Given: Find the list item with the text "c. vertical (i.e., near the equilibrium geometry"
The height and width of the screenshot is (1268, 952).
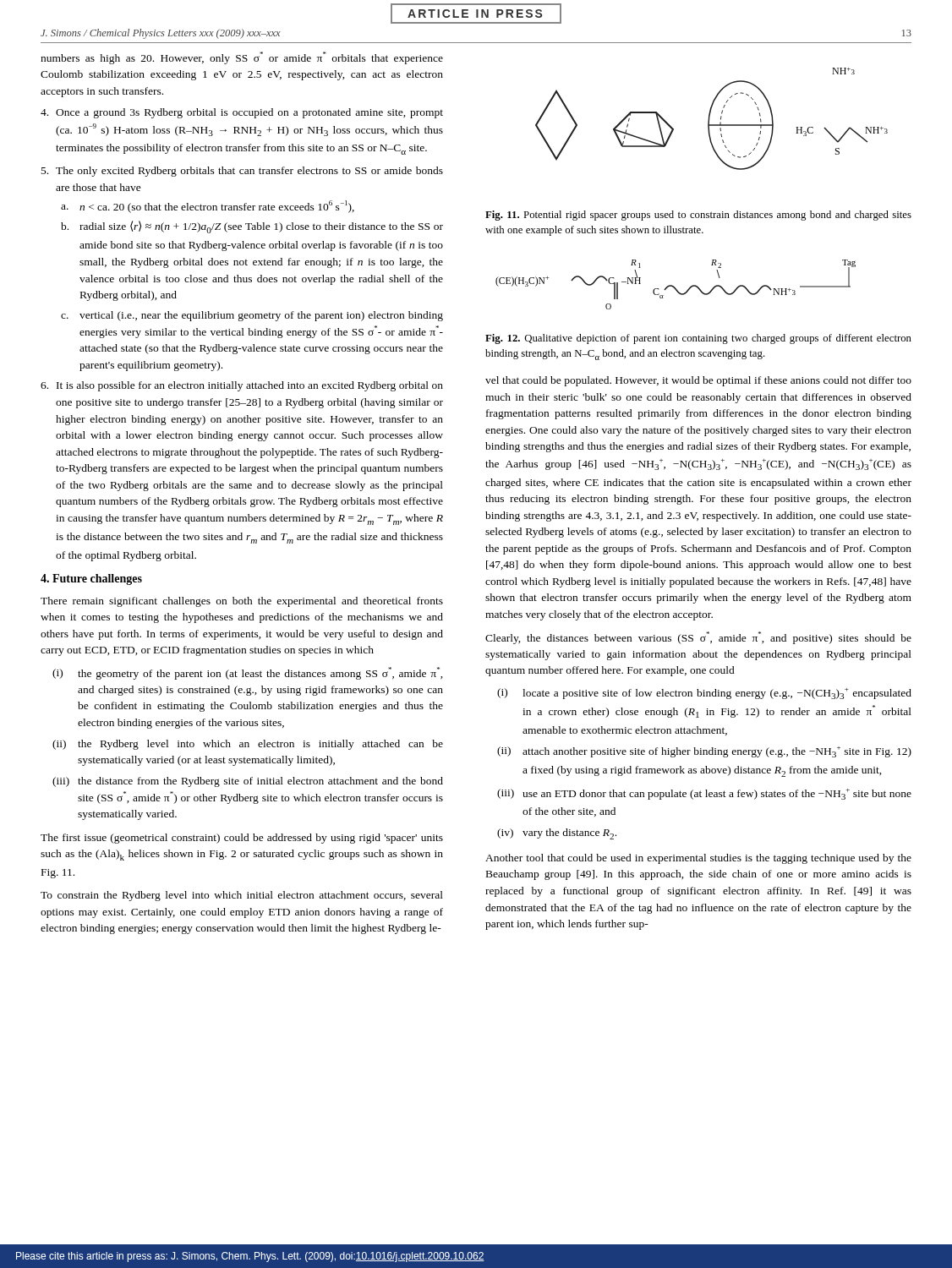Looking at the screenshot, I should point(252,340).
